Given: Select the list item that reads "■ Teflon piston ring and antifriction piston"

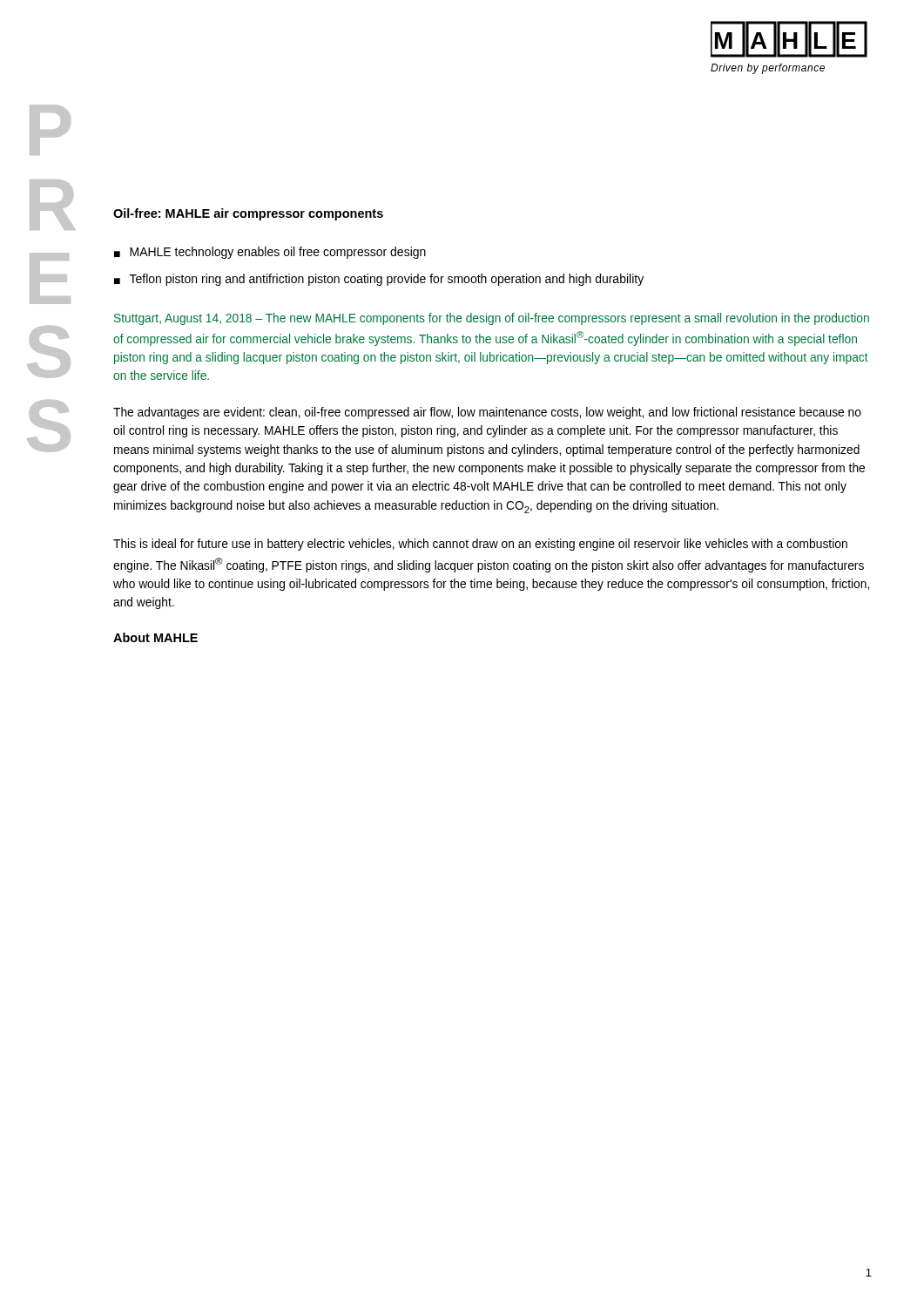Looking at the screenshot, I should [x=378, y=280].
